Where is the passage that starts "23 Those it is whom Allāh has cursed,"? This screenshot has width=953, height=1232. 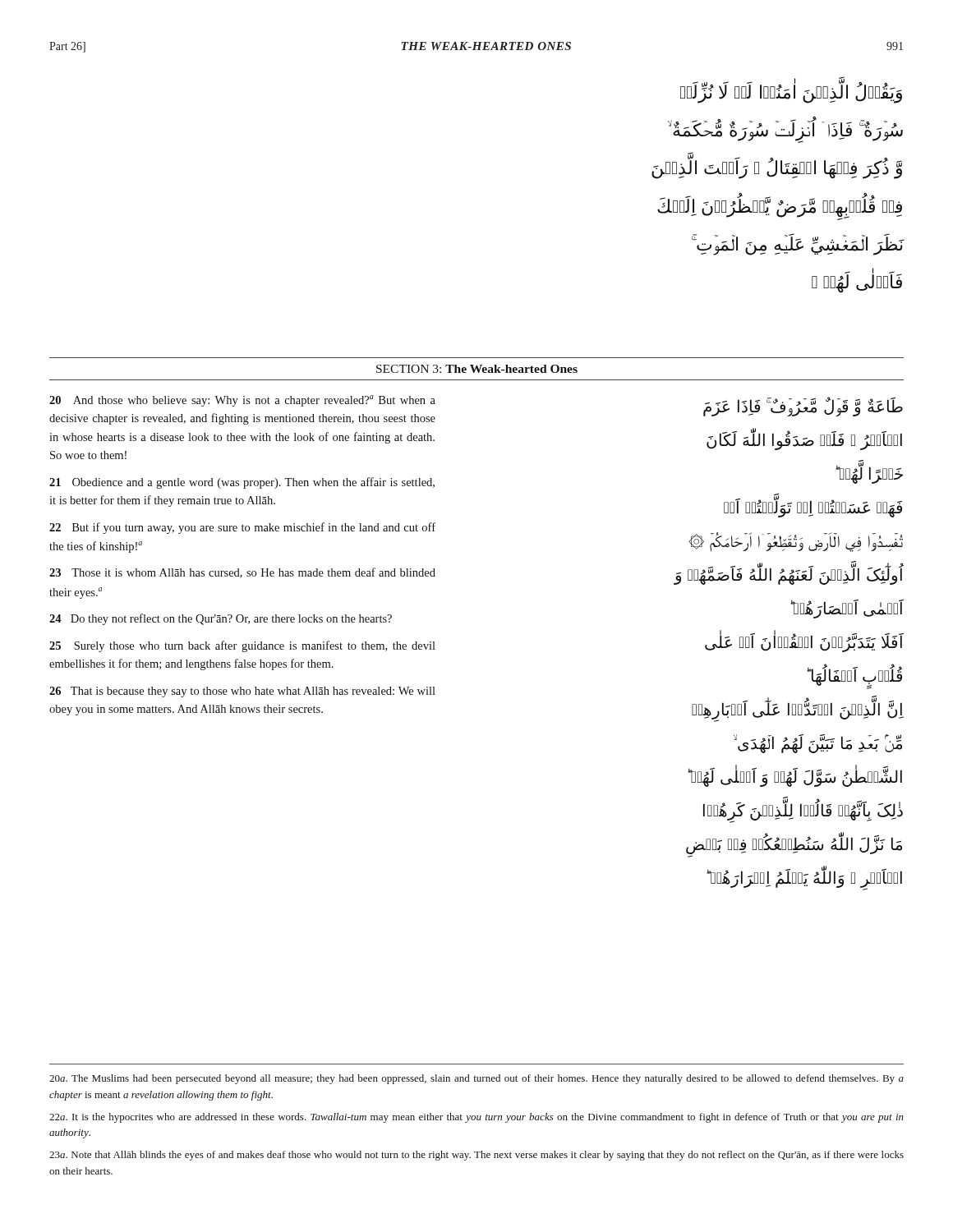click(x=242, y=582)
